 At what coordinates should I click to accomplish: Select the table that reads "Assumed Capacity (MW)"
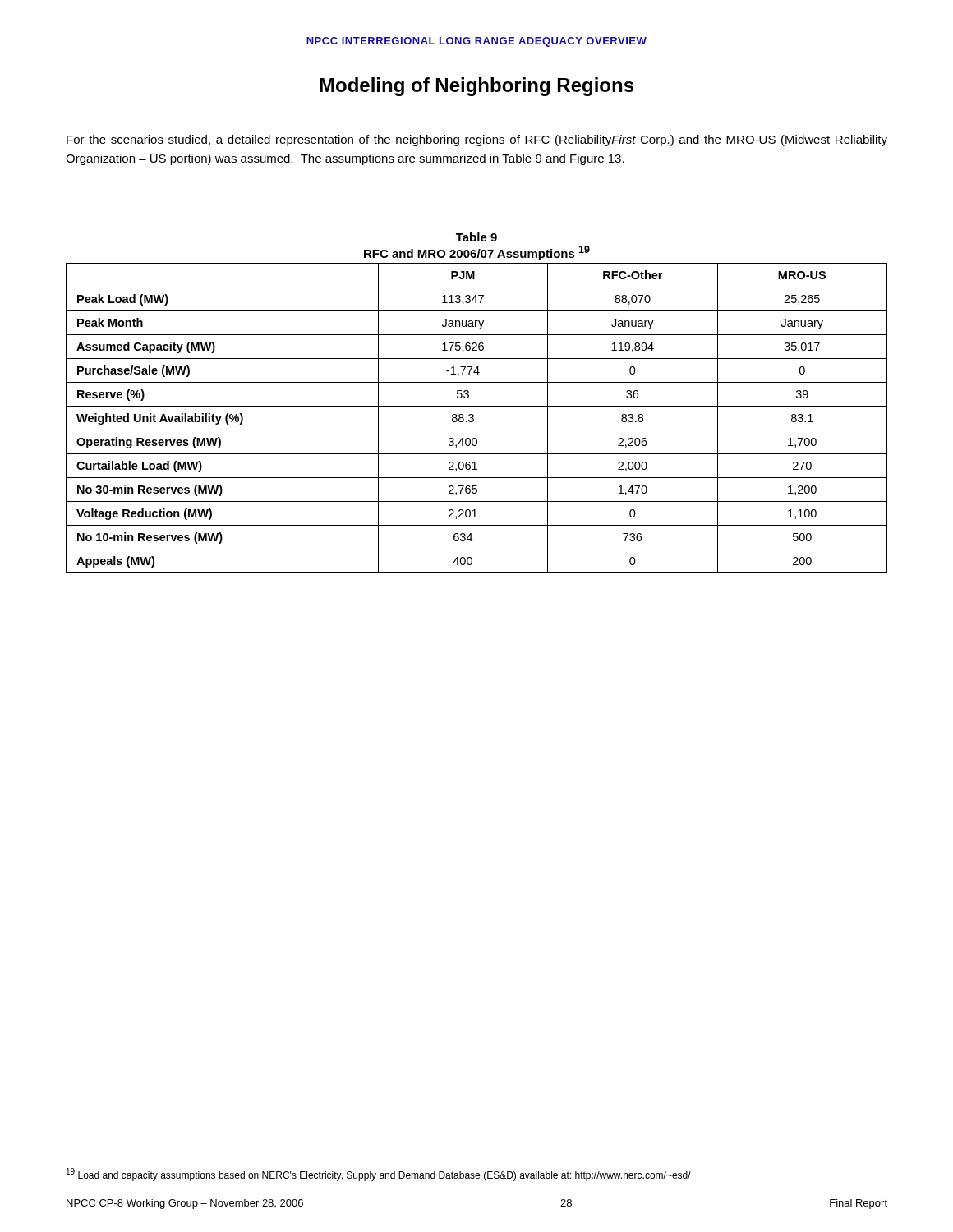[x=476, y=418]
